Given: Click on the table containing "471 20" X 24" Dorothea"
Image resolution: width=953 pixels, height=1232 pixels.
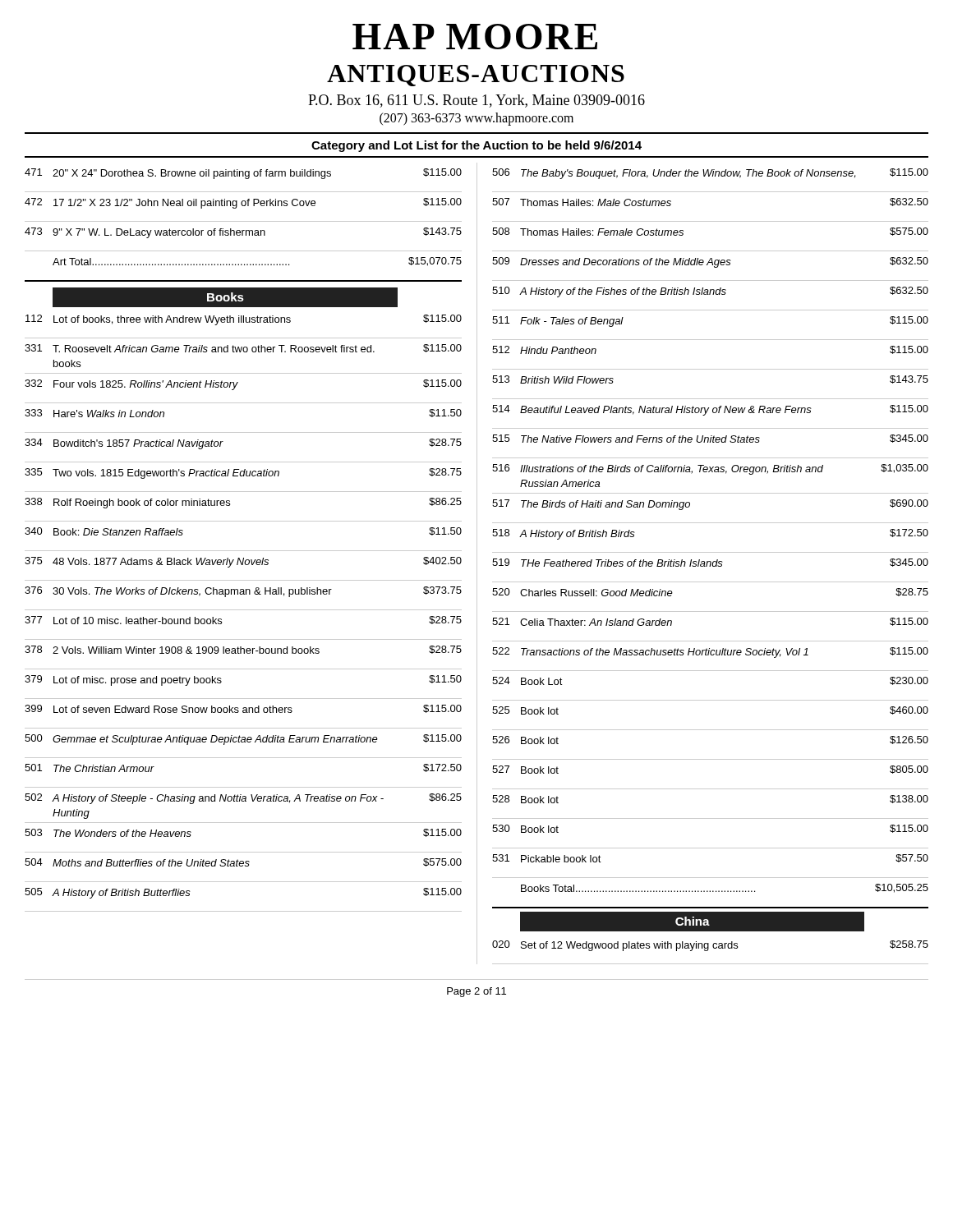Looking at the screenshot, I should [x=476, y=563].
